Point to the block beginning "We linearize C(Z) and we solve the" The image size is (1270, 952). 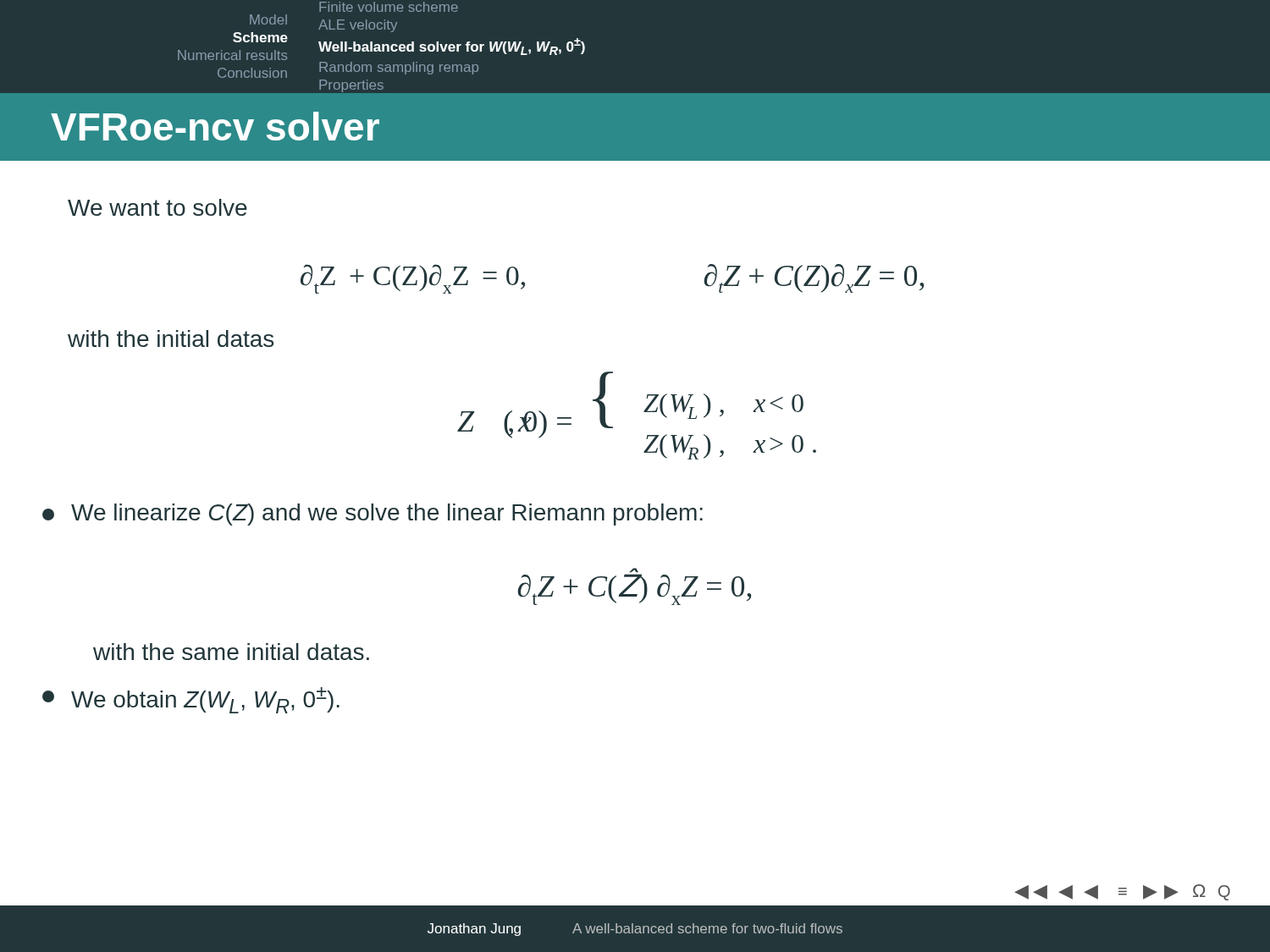pyautogui.click(x=373, y=513)
